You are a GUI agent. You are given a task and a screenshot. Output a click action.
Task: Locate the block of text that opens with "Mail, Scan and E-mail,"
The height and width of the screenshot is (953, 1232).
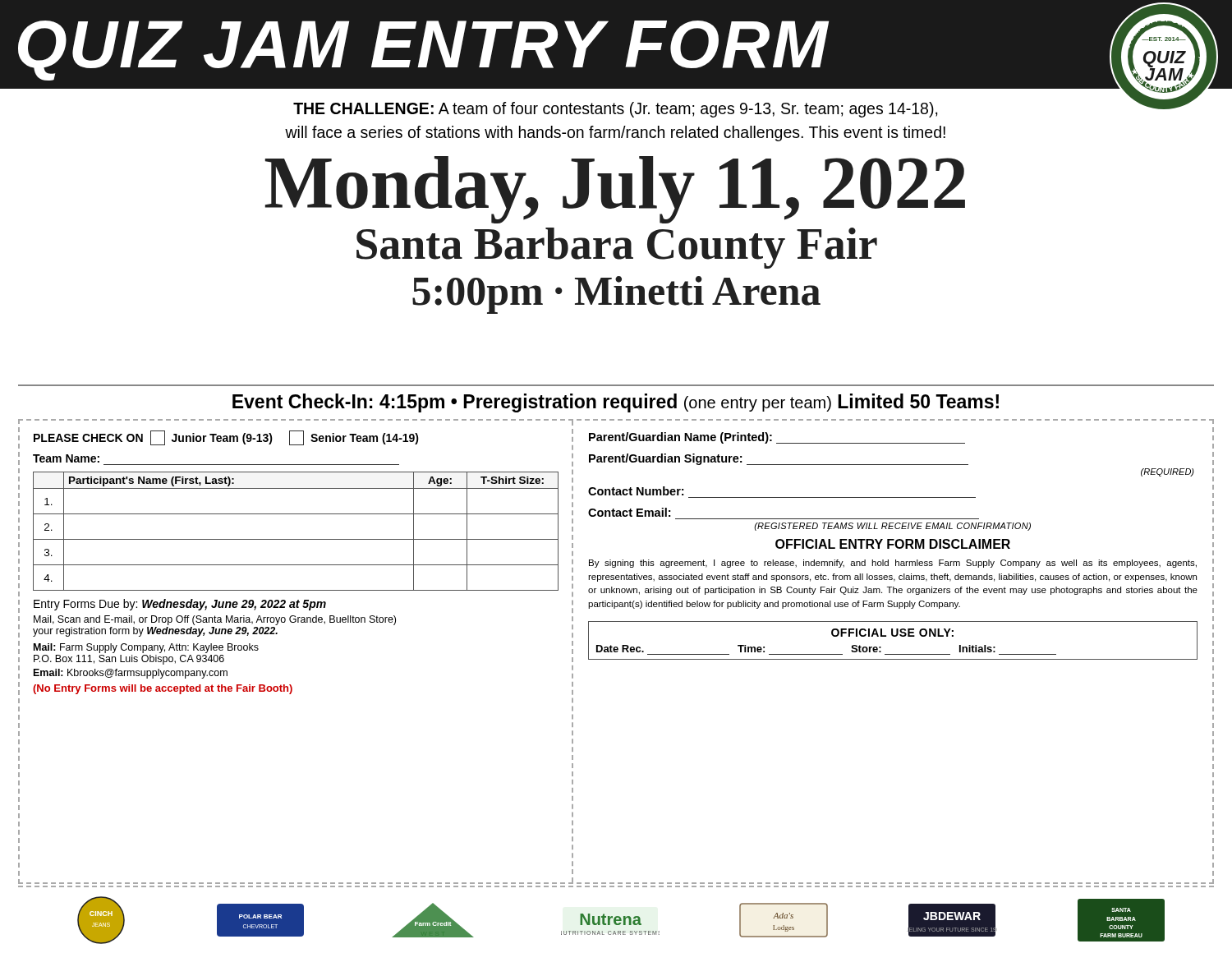pos(215,625)
